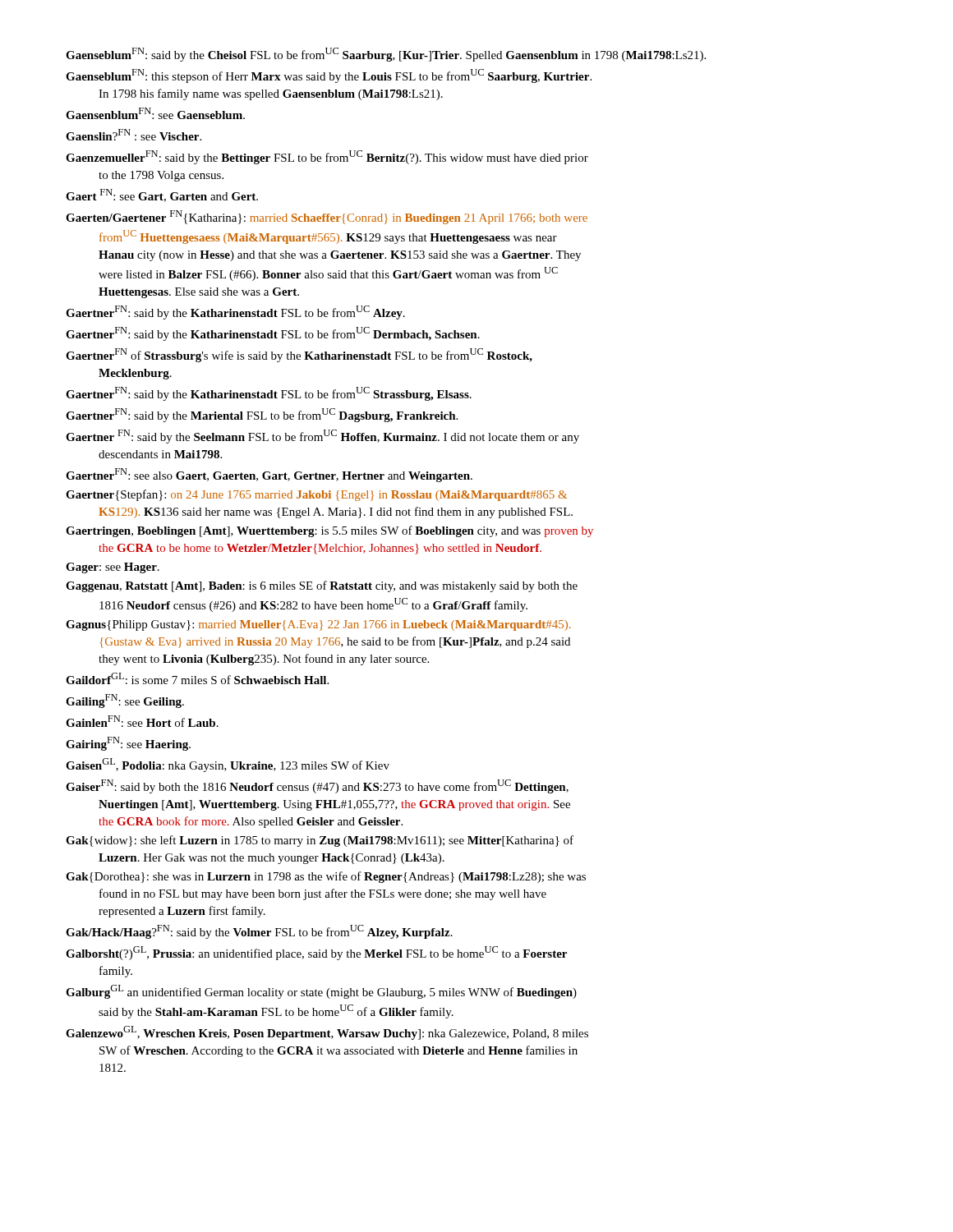Screen dimensions: 1232x953
Task: Select the passage starting "GairingFN: see Haering."
Action: [129, 742]
